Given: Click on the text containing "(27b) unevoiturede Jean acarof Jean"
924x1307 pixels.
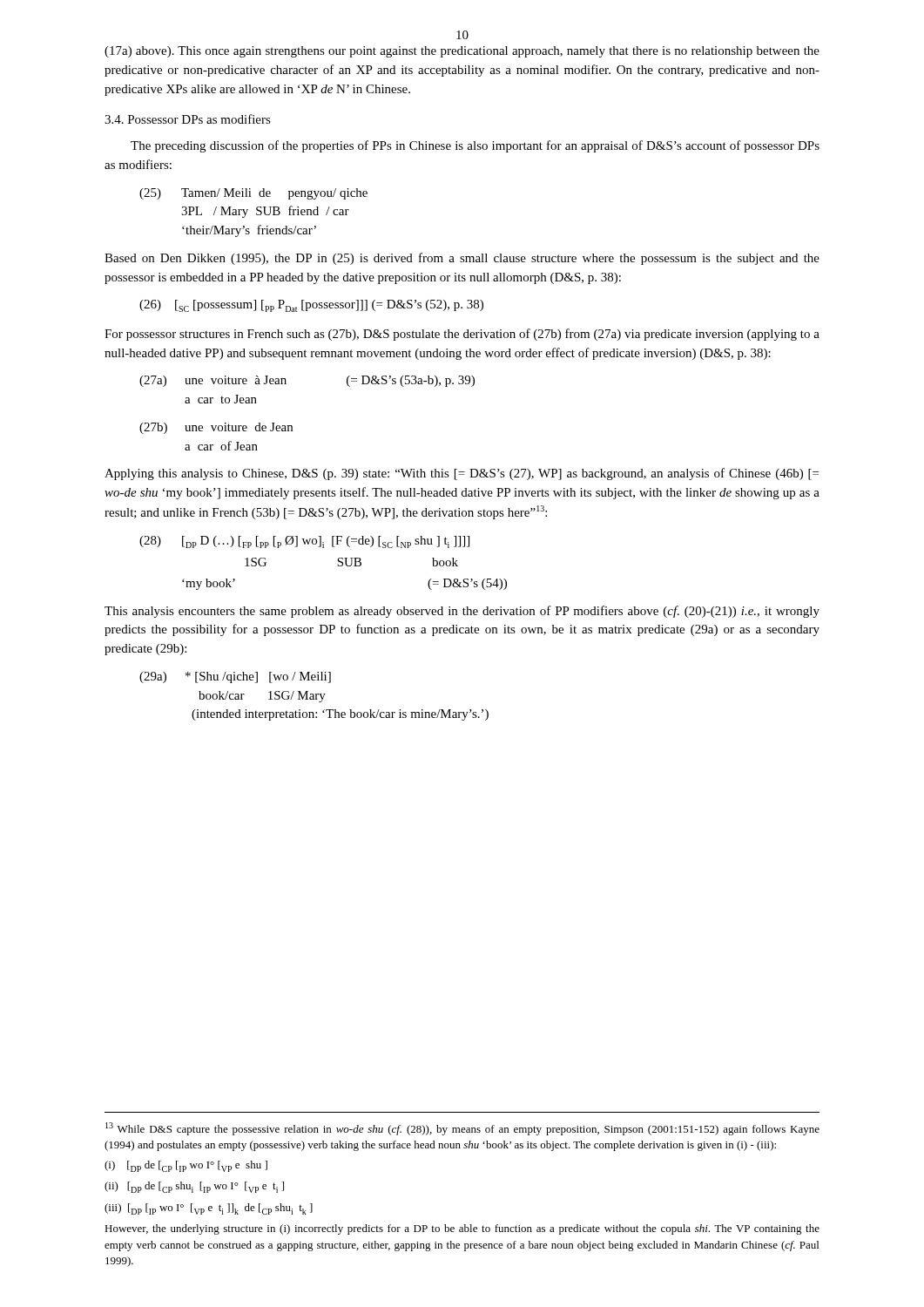Looking at the screenshot, I should coord(216,428).
